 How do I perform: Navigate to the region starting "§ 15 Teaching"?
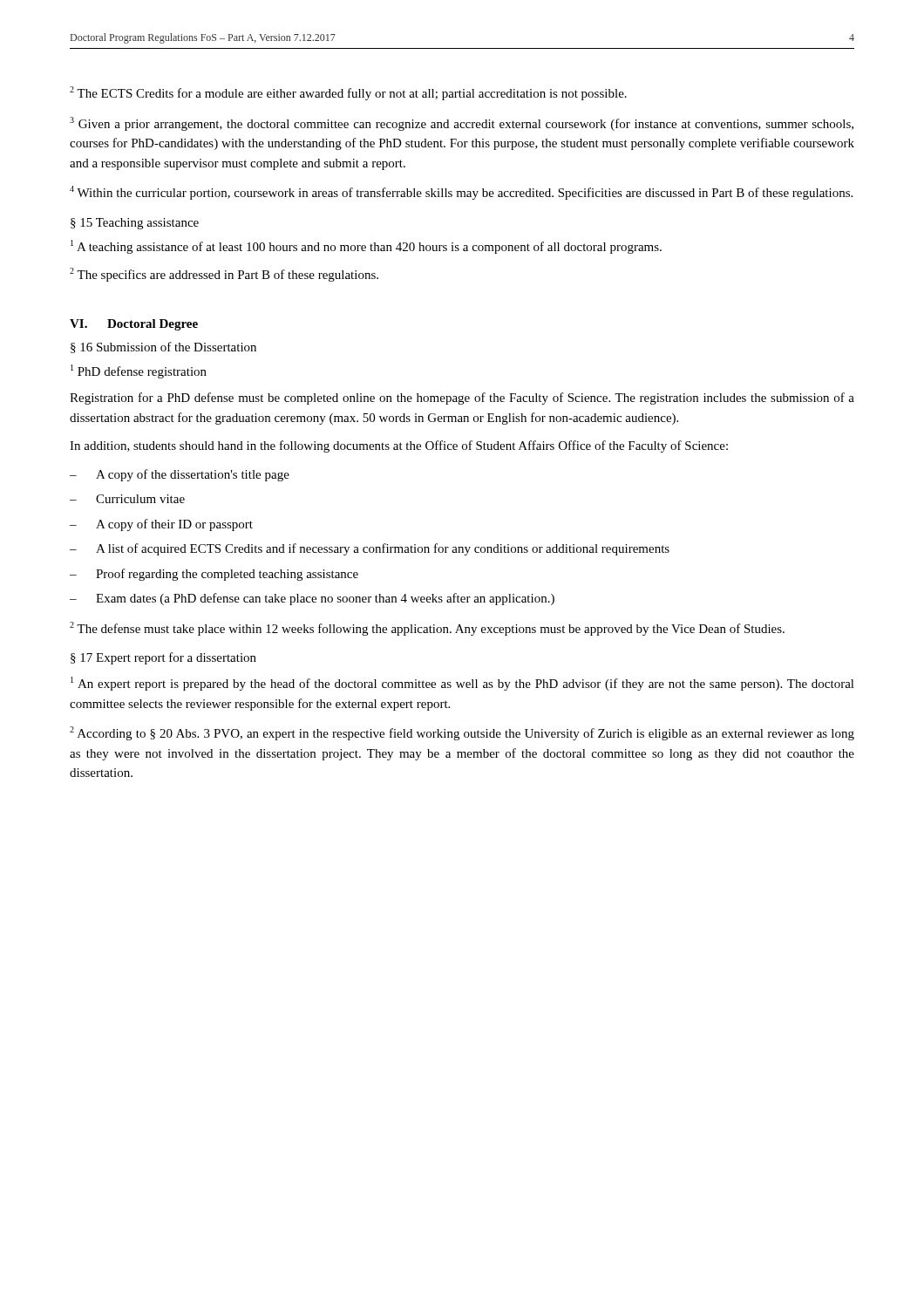(x=134, y=222)
